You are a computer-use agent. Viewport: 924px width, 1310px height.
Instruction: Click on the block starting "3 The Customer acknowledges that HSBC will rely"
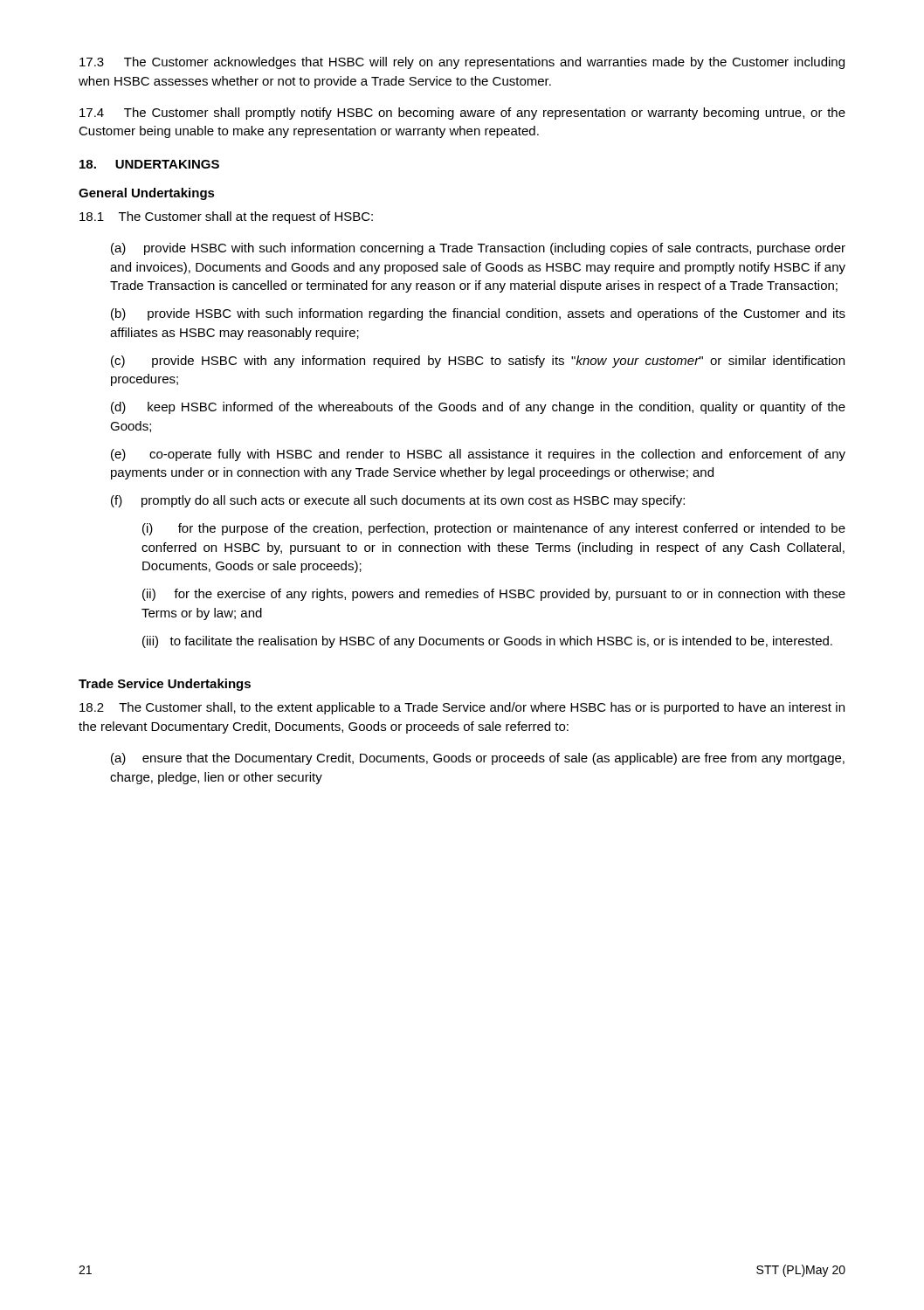pos(462,71)
